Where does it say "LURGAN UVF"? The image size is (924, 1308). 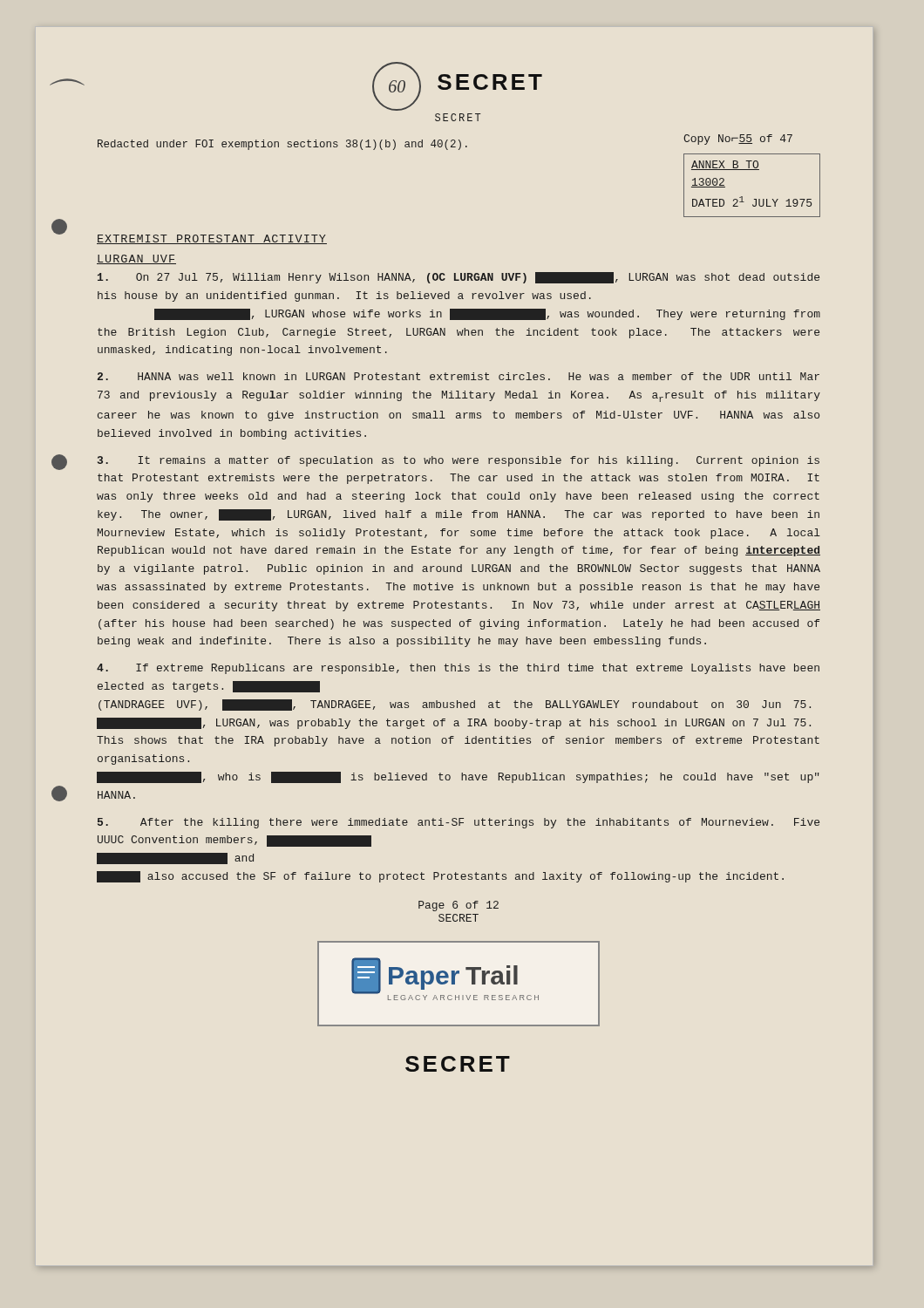point(136,260)
